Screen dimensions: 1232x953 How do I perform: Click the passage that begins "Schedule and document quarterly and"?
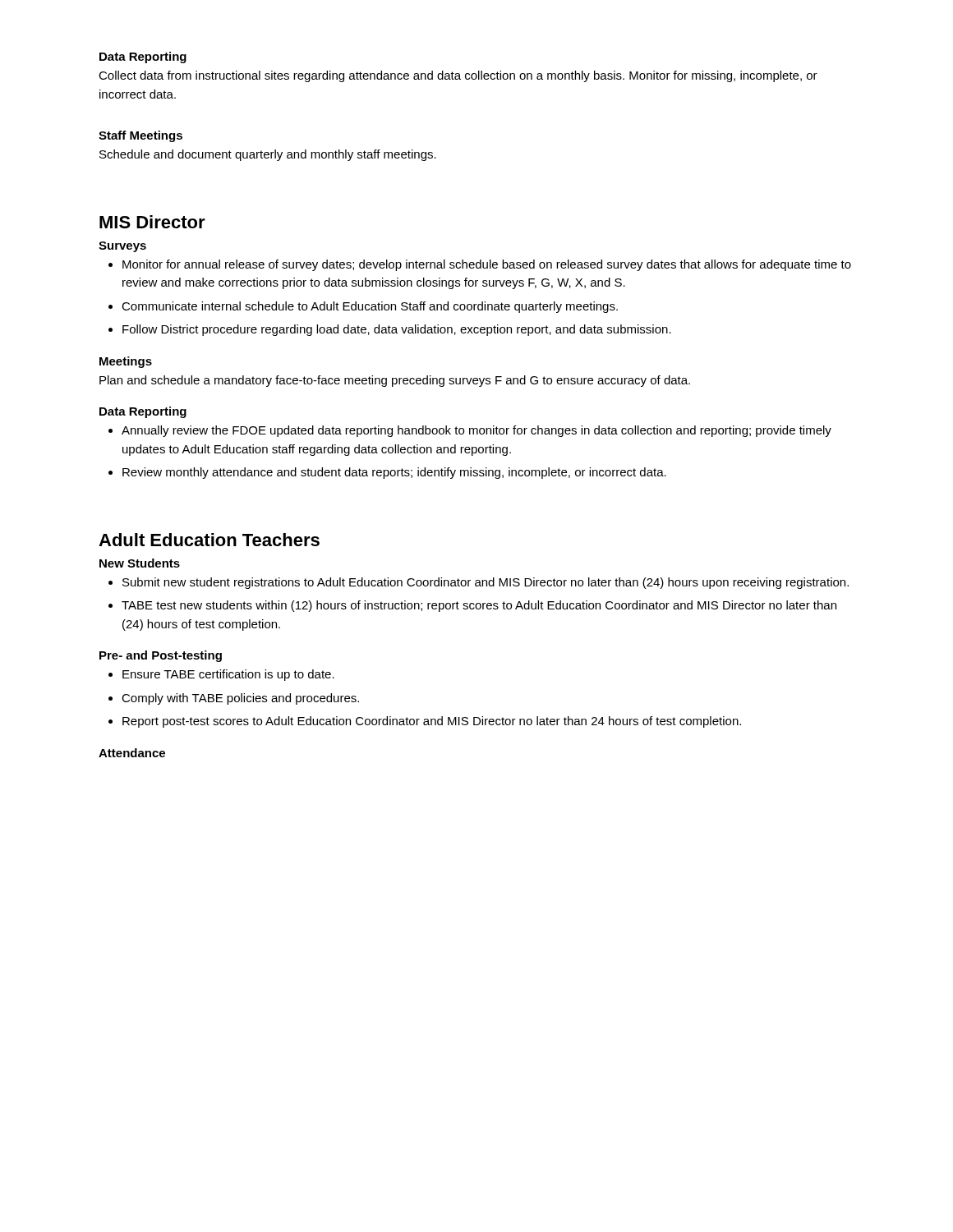tap(268, 155)
